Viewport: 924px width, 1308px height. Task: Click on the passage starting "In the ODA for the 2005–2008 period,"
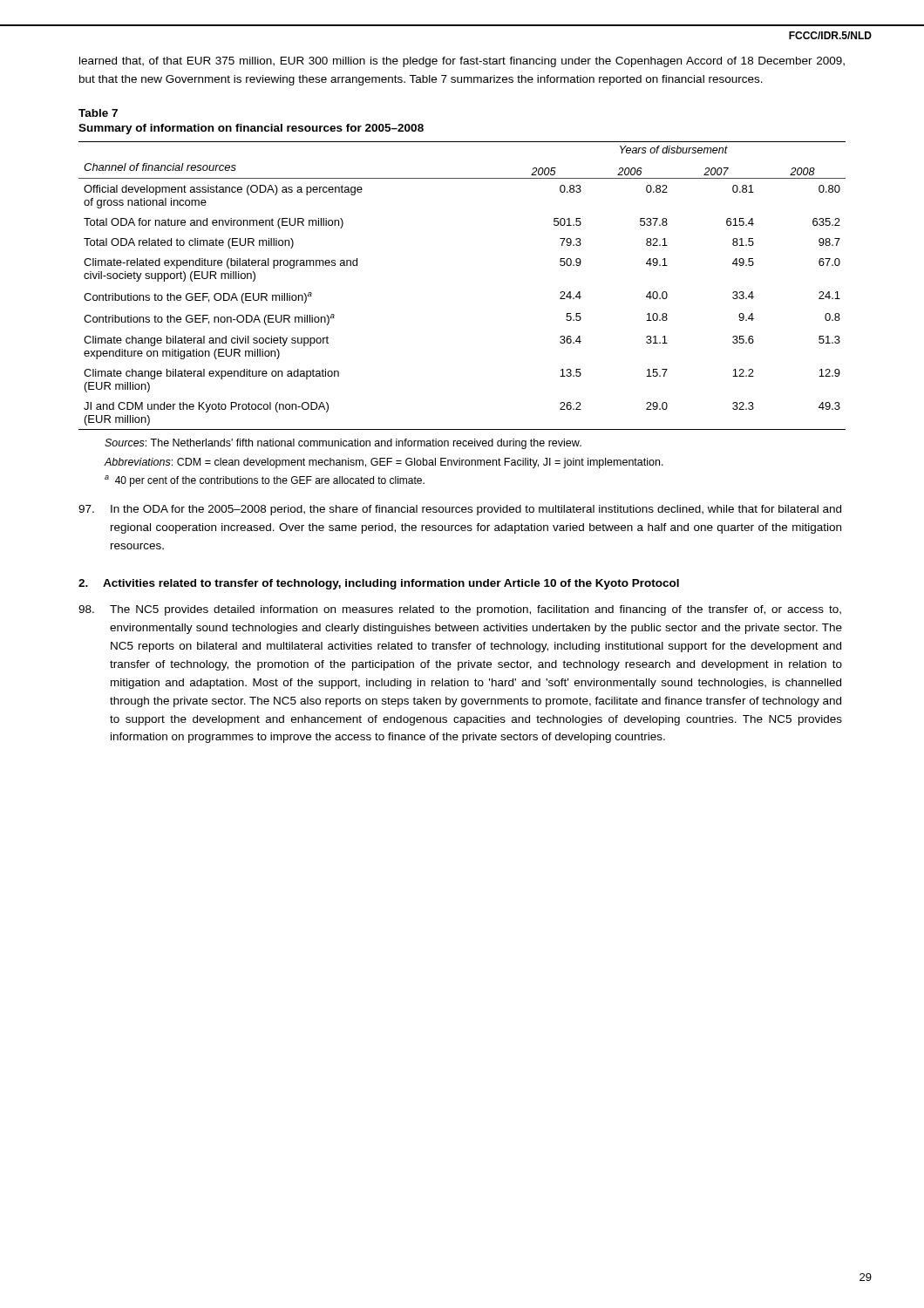460,528
